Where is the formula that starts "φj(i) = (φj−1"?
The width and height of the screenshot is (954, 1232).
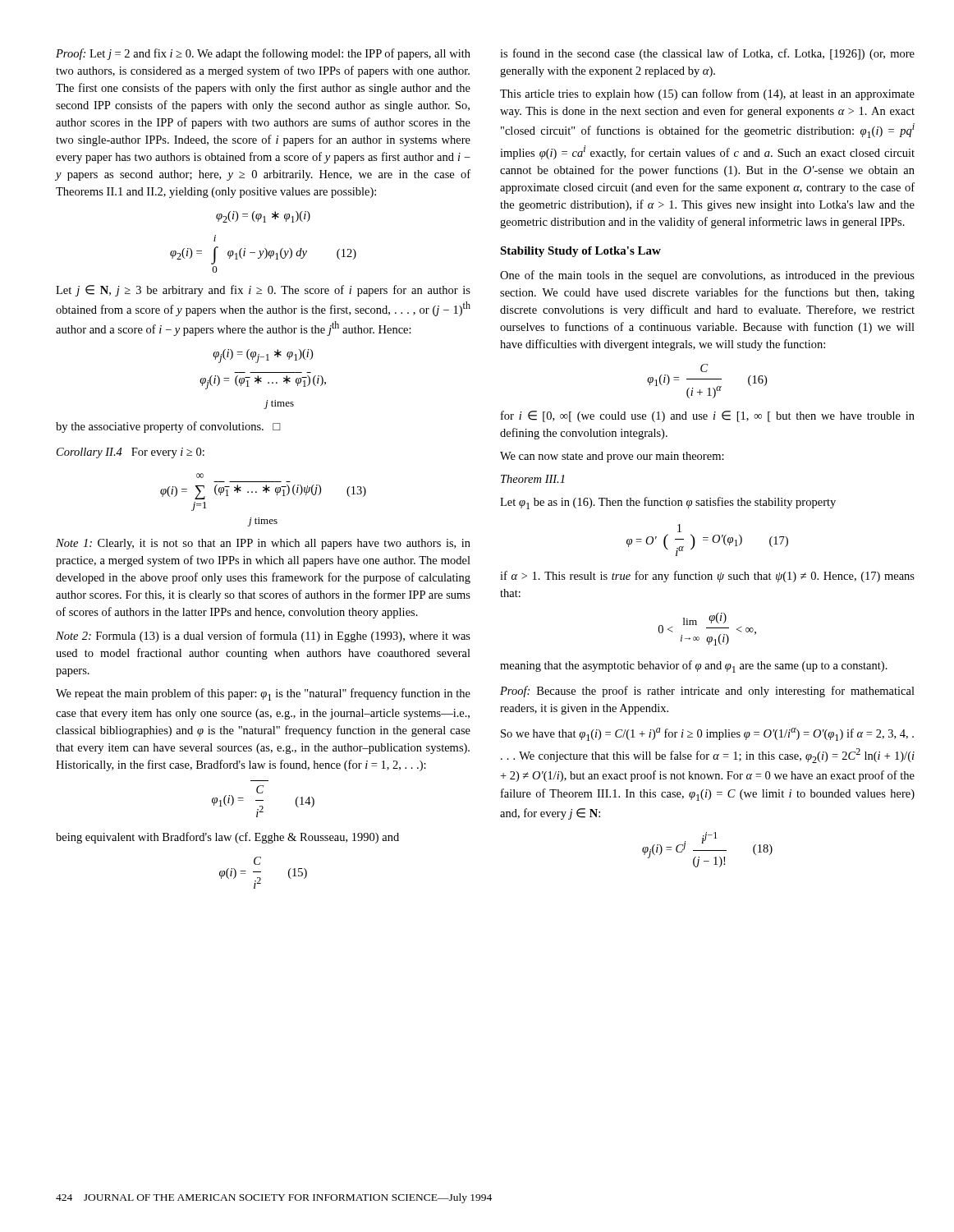click(x=263, y=378)
